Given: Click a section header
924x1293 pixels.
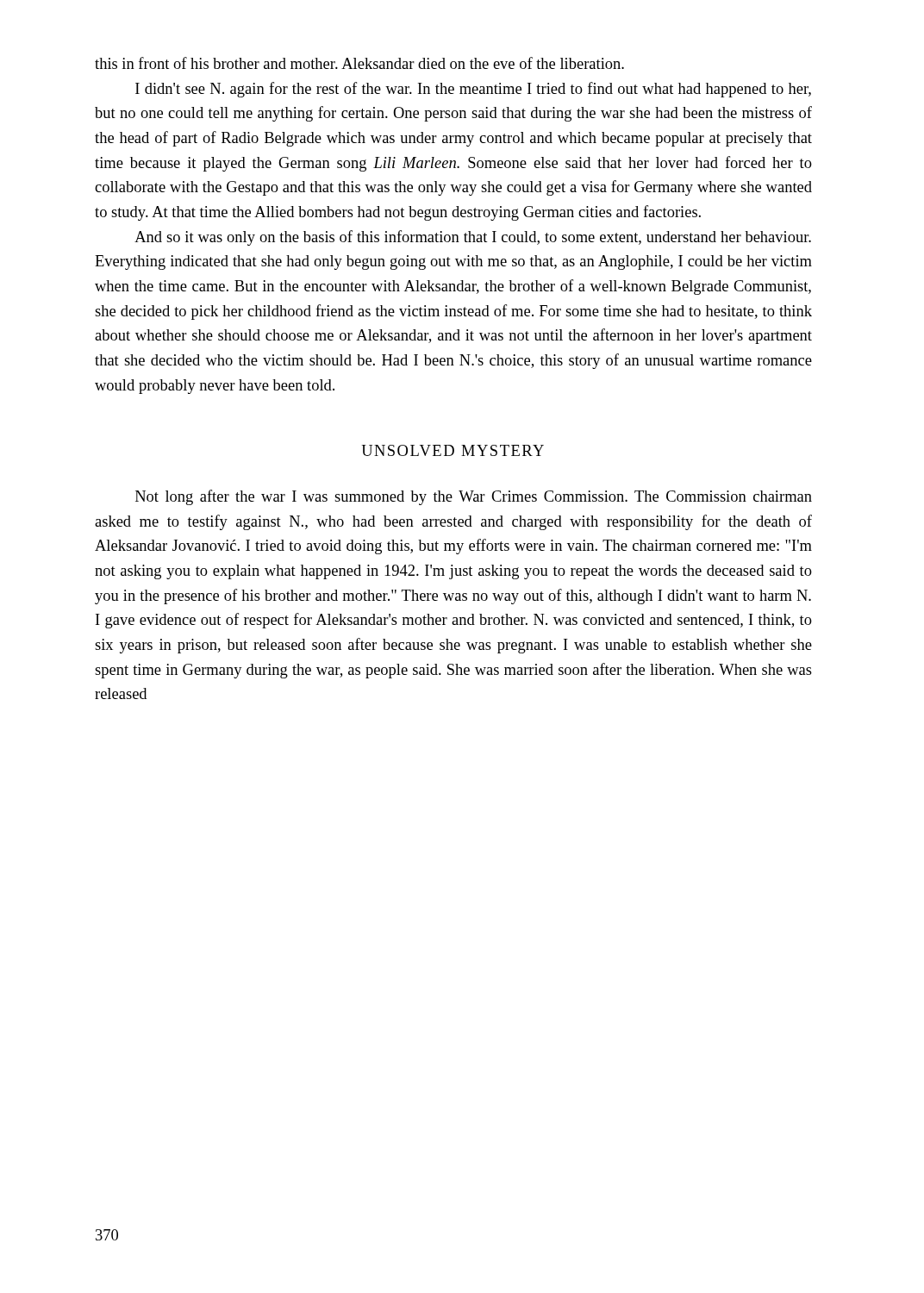Looking at the screenshot, I should click(453, 451).
